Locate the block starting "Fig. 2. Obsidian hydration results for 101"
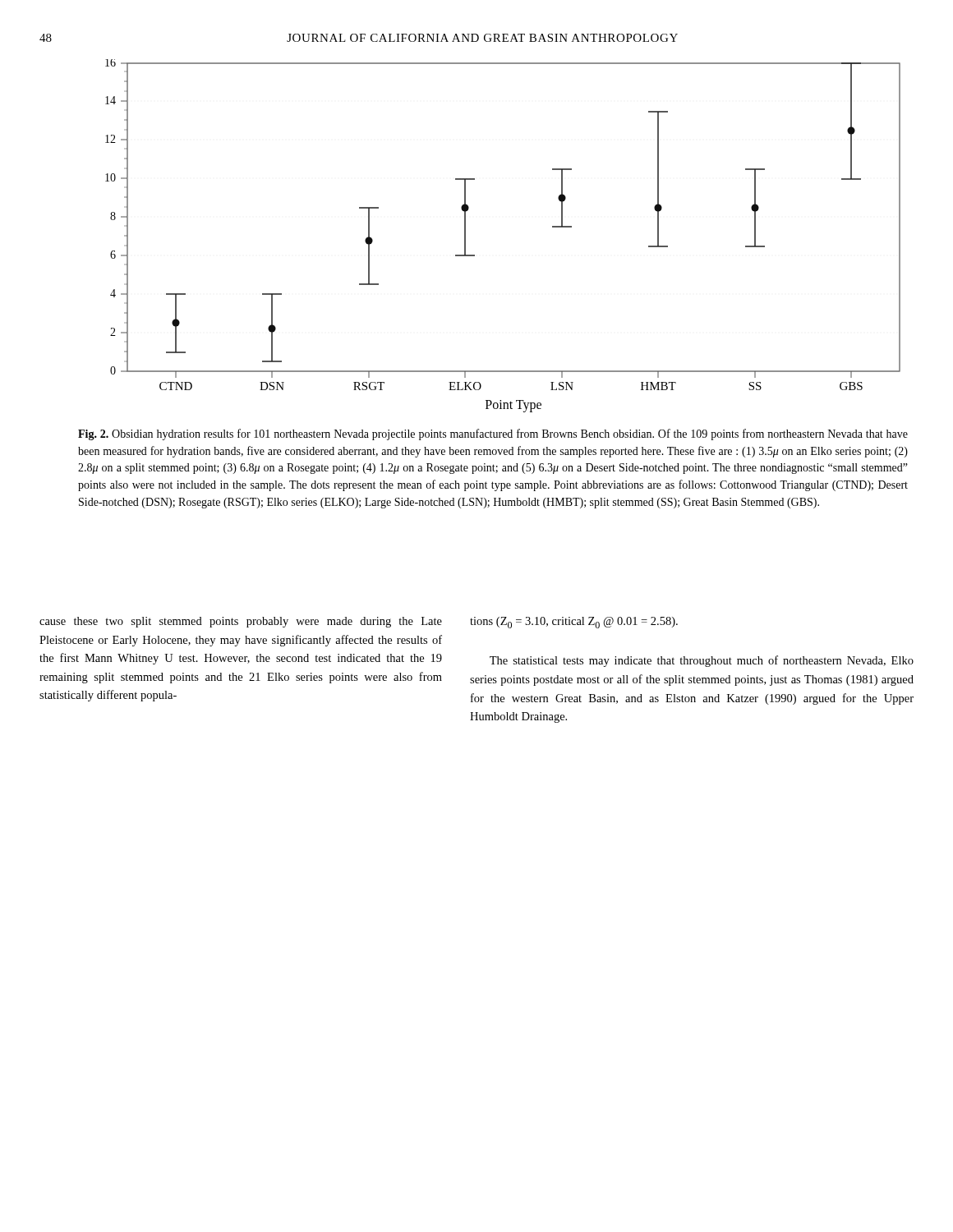Image resolution: width=953 pixels, height=1232 pixels. [493, 469]
